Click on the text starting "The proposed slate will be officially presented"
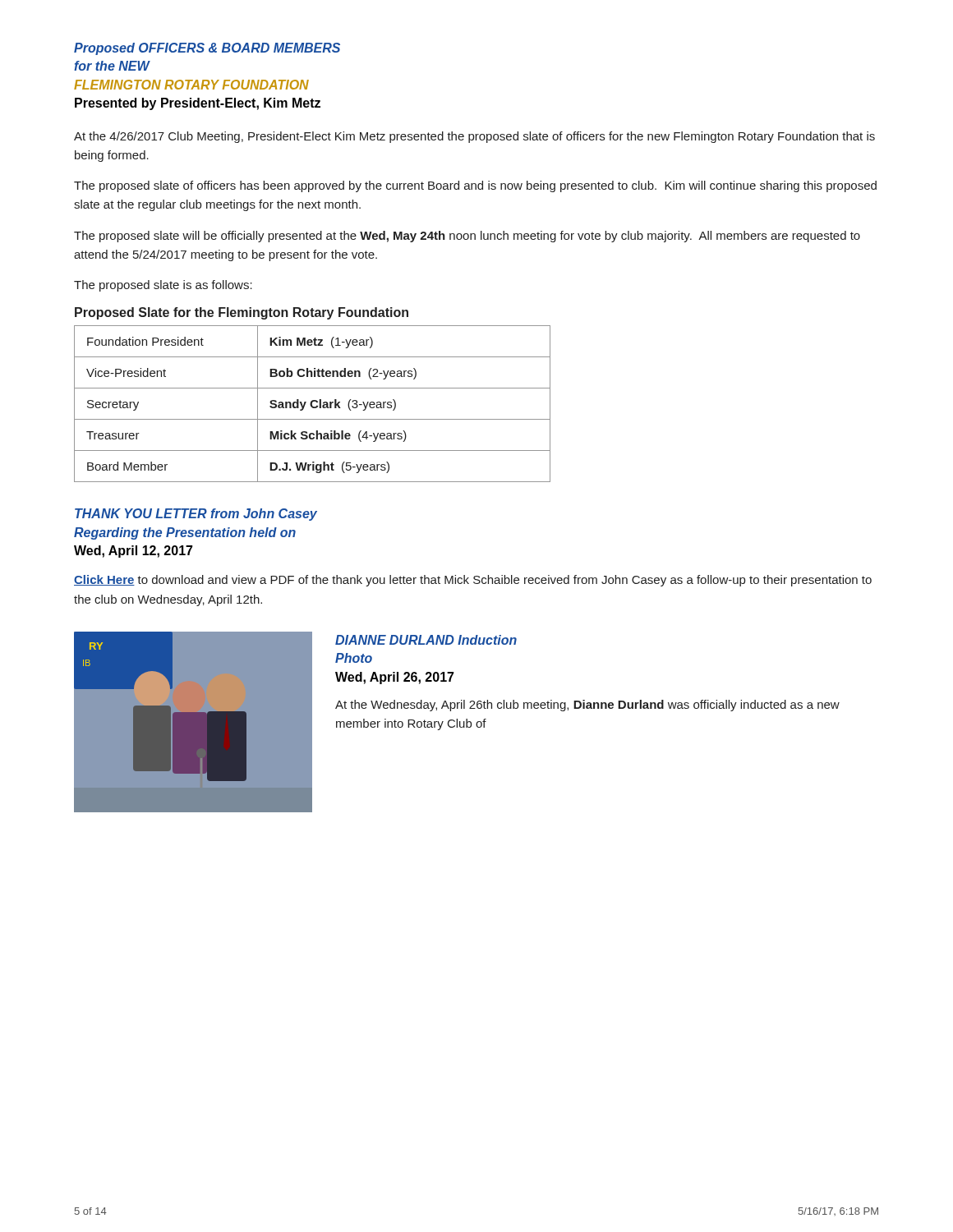Screen dimensions: 1232x953 click(467, 244)
